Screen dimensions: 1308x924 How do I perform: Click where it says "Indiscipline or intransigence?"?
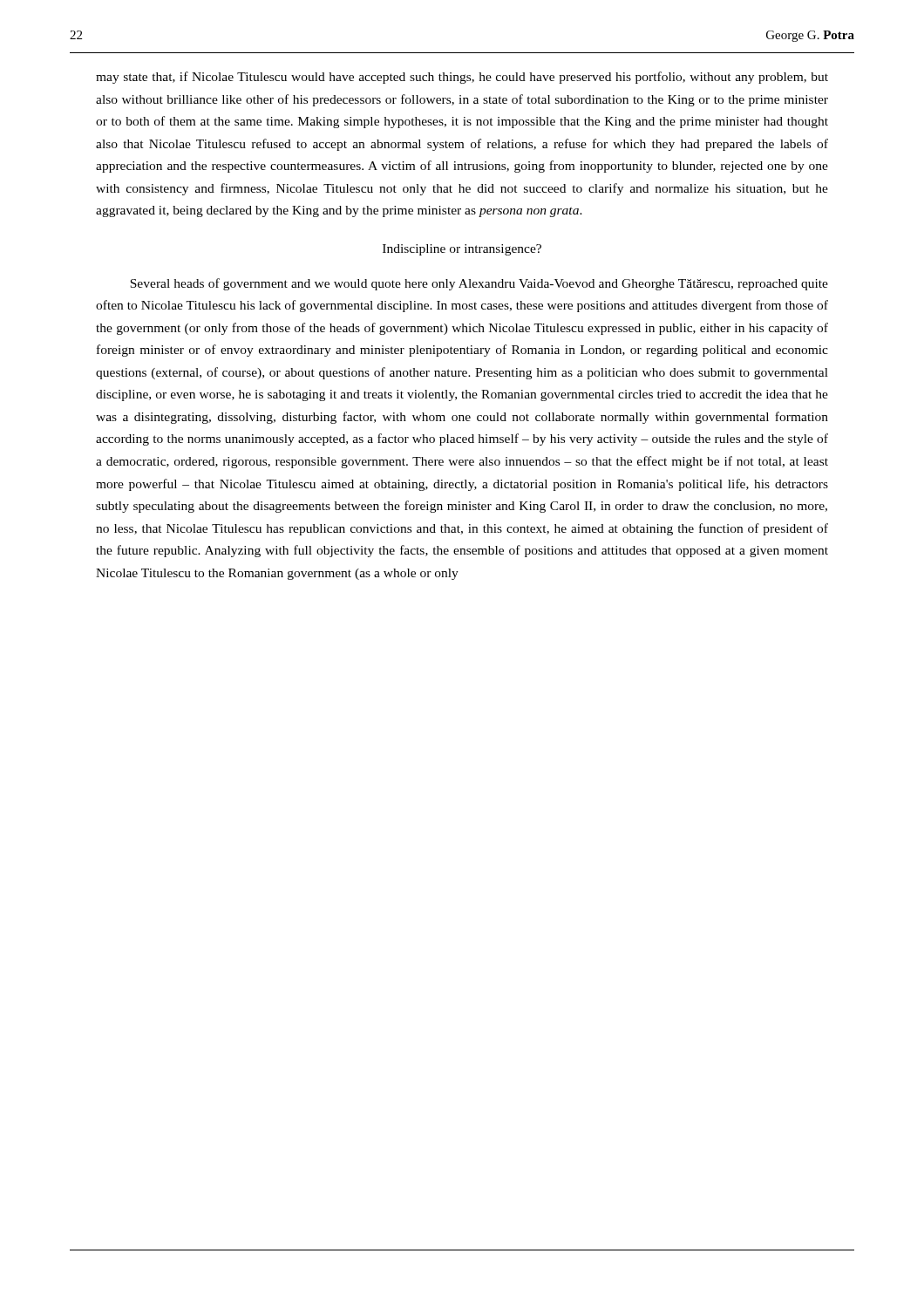point(462,248)
